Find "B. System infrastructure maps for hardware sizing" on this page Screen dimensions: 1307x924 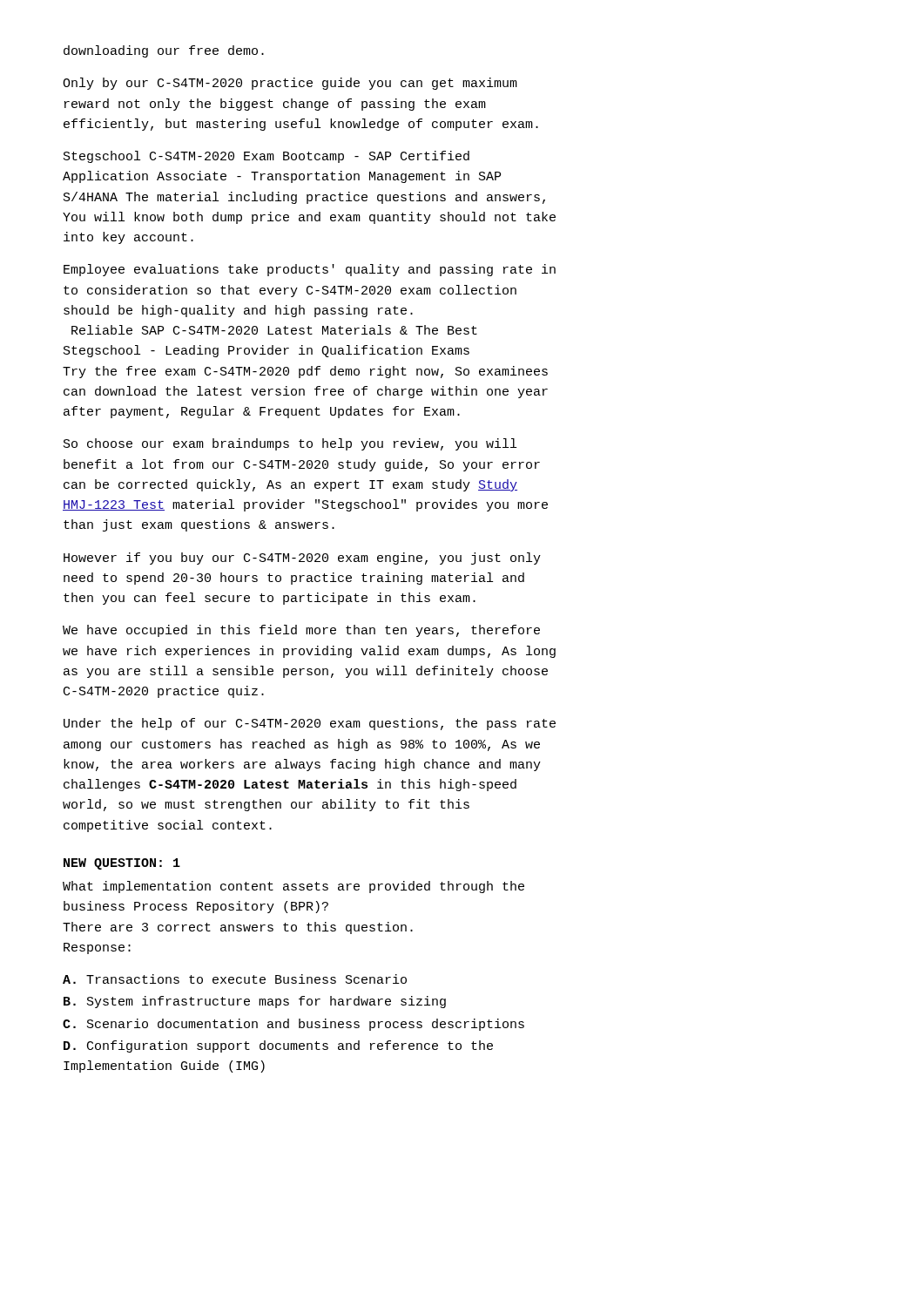coord(255,1003)
